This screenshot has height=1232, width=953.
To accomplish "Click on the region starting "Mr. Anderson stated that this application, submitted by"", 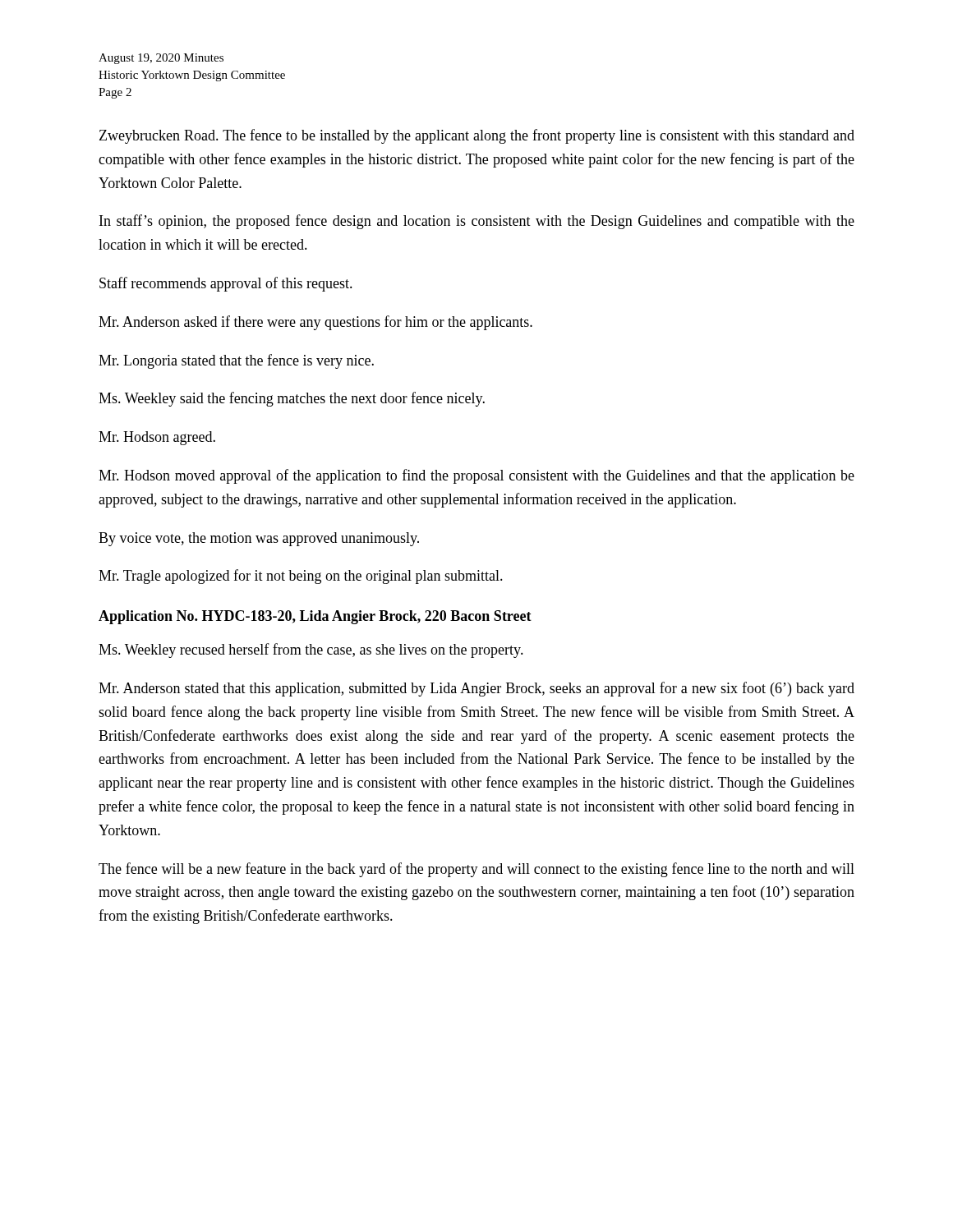I will click(x=476, y=759).
